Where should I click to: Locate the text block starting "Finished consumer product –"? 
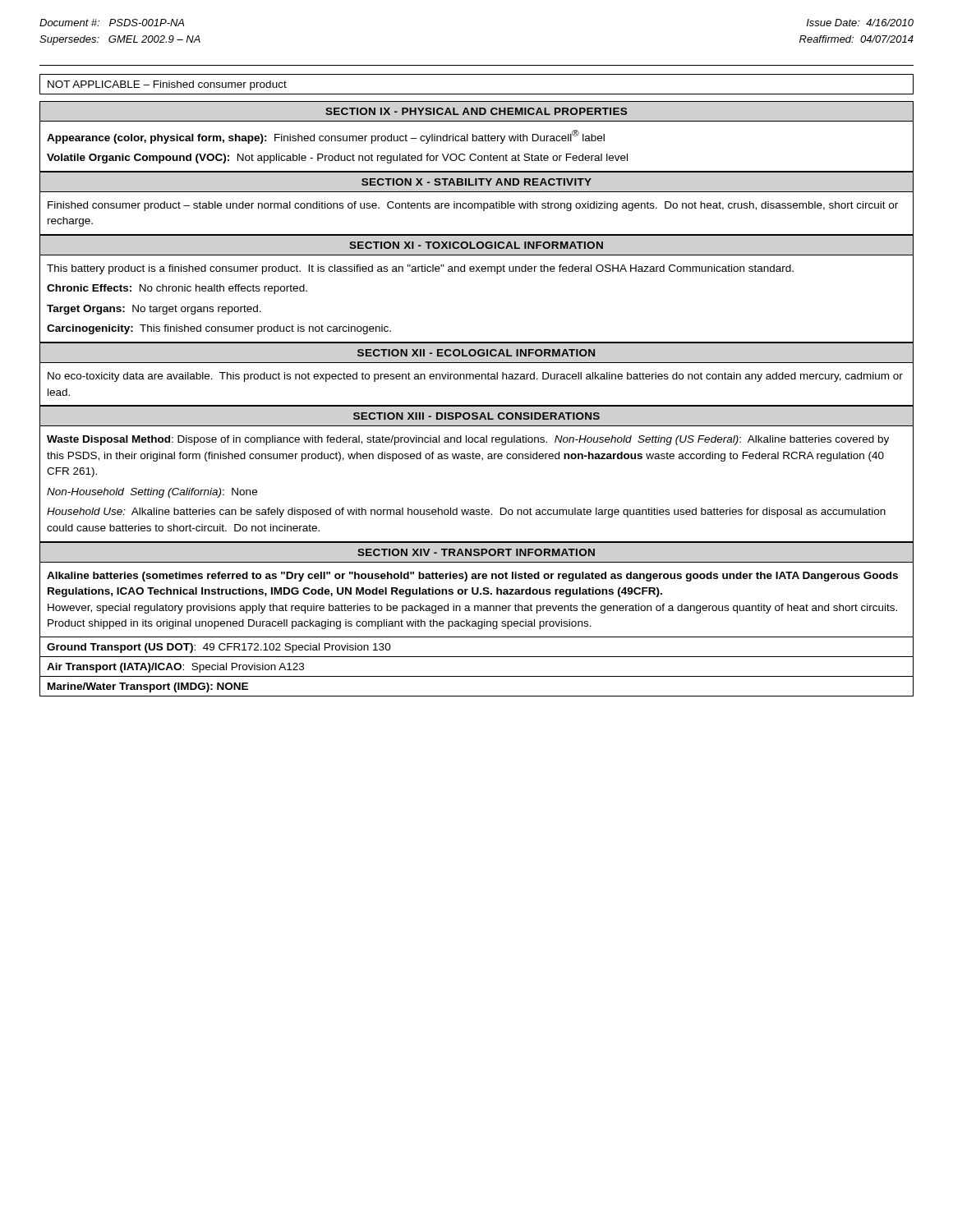(x=472, y=213)
